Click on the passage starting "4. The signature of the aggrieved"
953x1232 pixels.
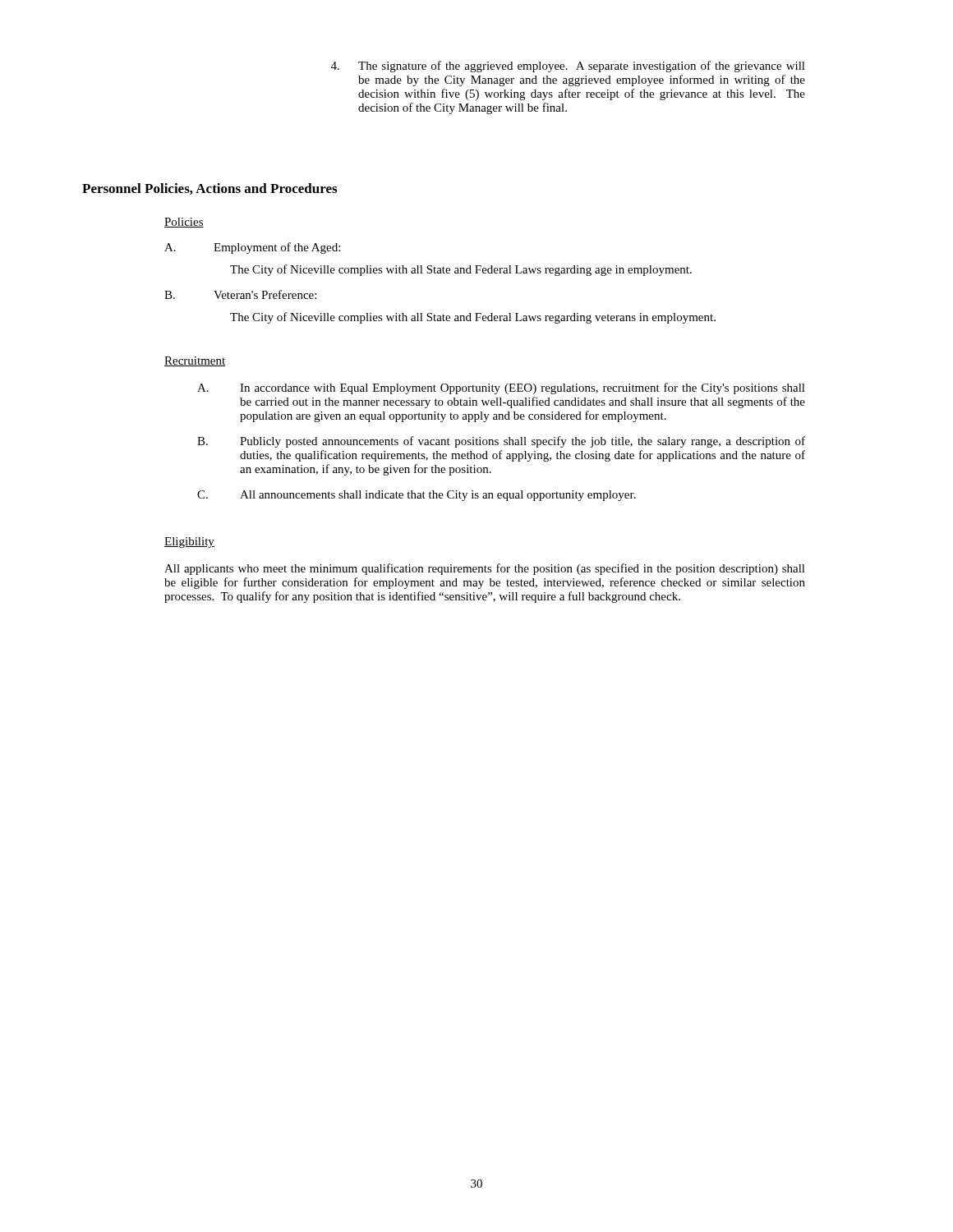[559, 87]
